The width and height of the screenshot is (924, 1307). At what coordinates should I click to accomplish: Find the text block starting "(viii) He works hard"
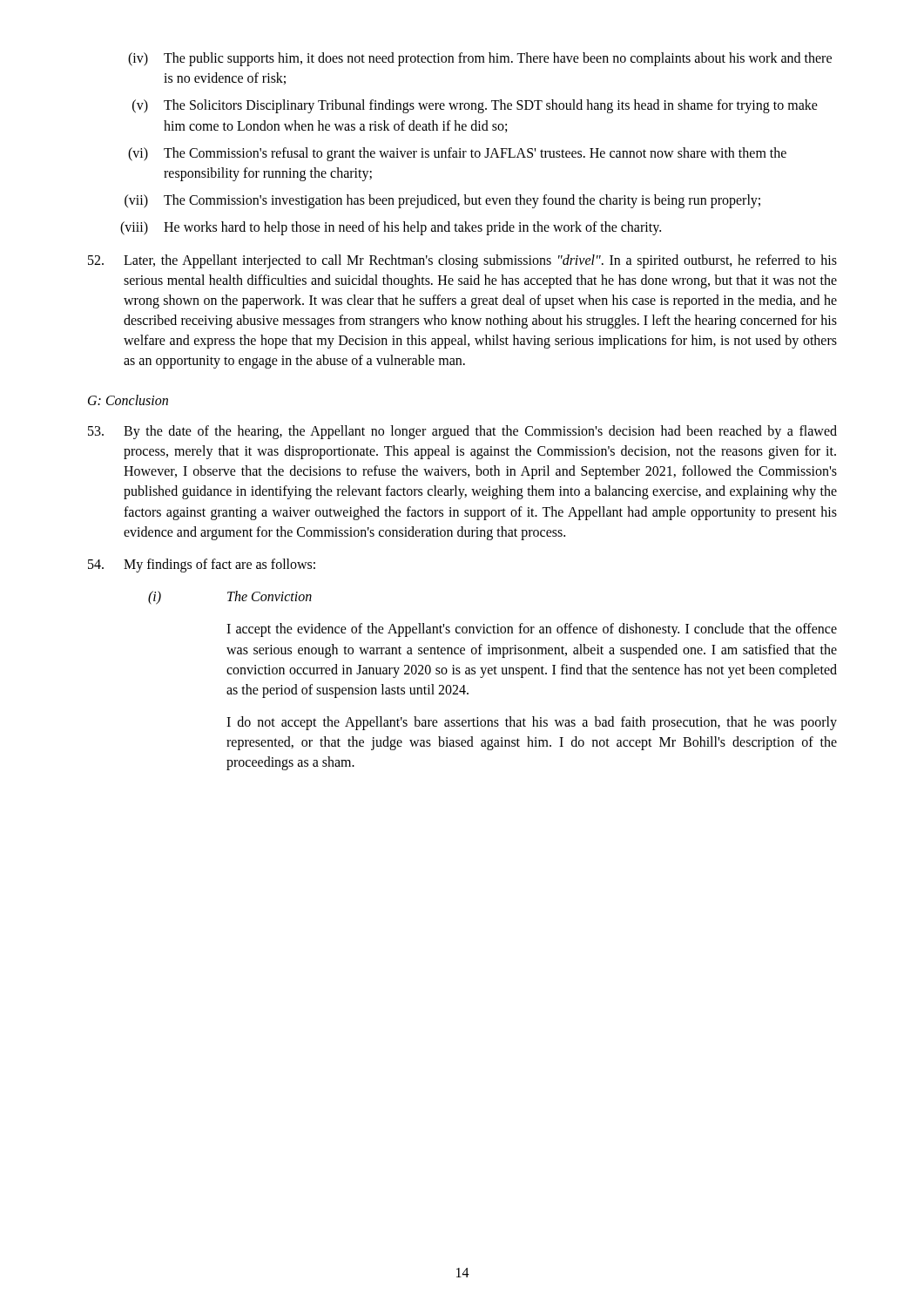462,227
